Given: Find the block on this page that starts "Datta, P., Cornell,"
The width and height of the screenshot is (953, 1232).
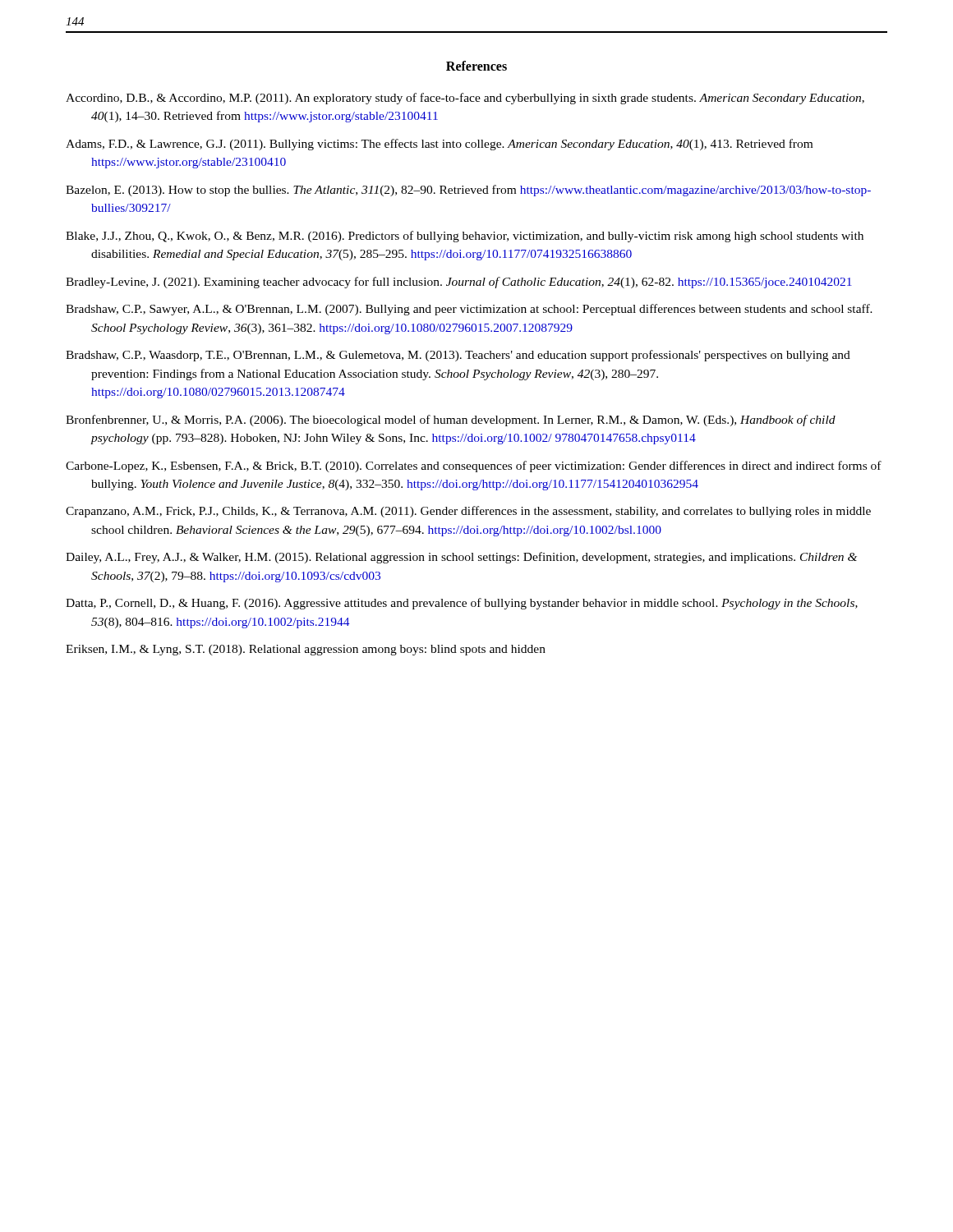Looking at the screenshot, I should click(462, 612).
